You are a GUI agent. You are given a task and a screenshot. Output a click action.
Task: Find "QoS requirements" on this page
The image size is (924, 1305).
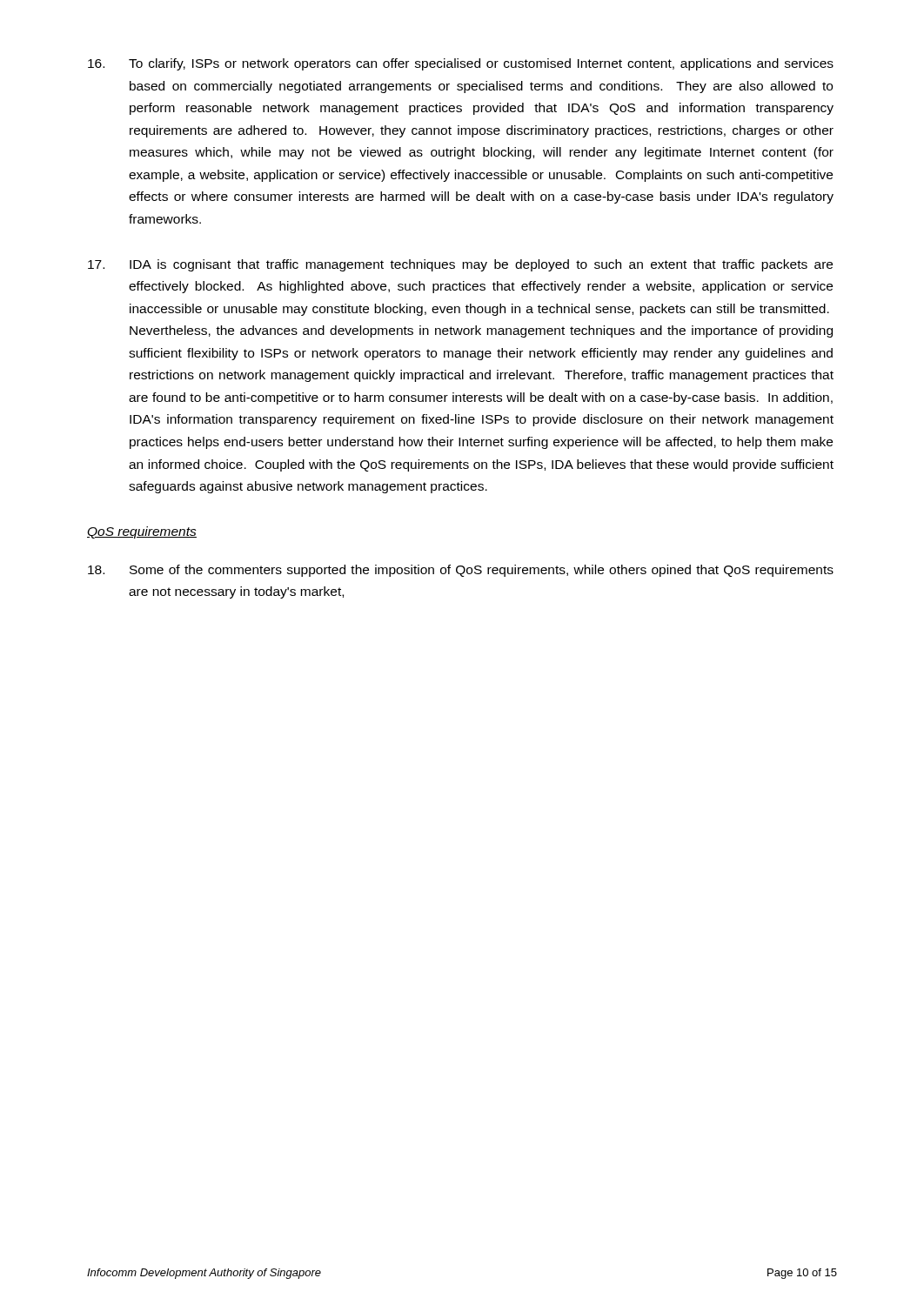142,531
